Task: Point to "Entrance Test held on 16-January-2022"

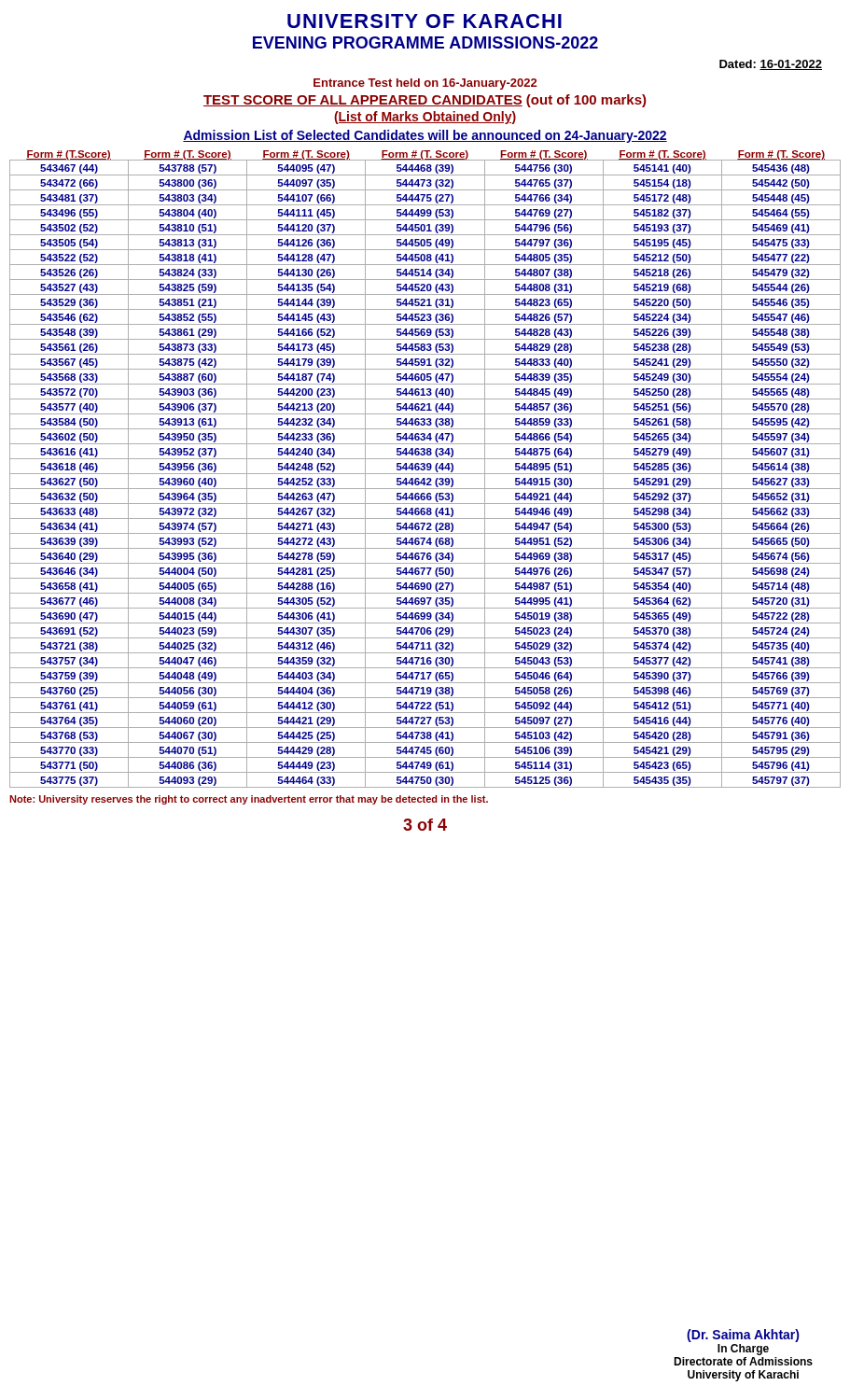Action: (x=425, y=83)
